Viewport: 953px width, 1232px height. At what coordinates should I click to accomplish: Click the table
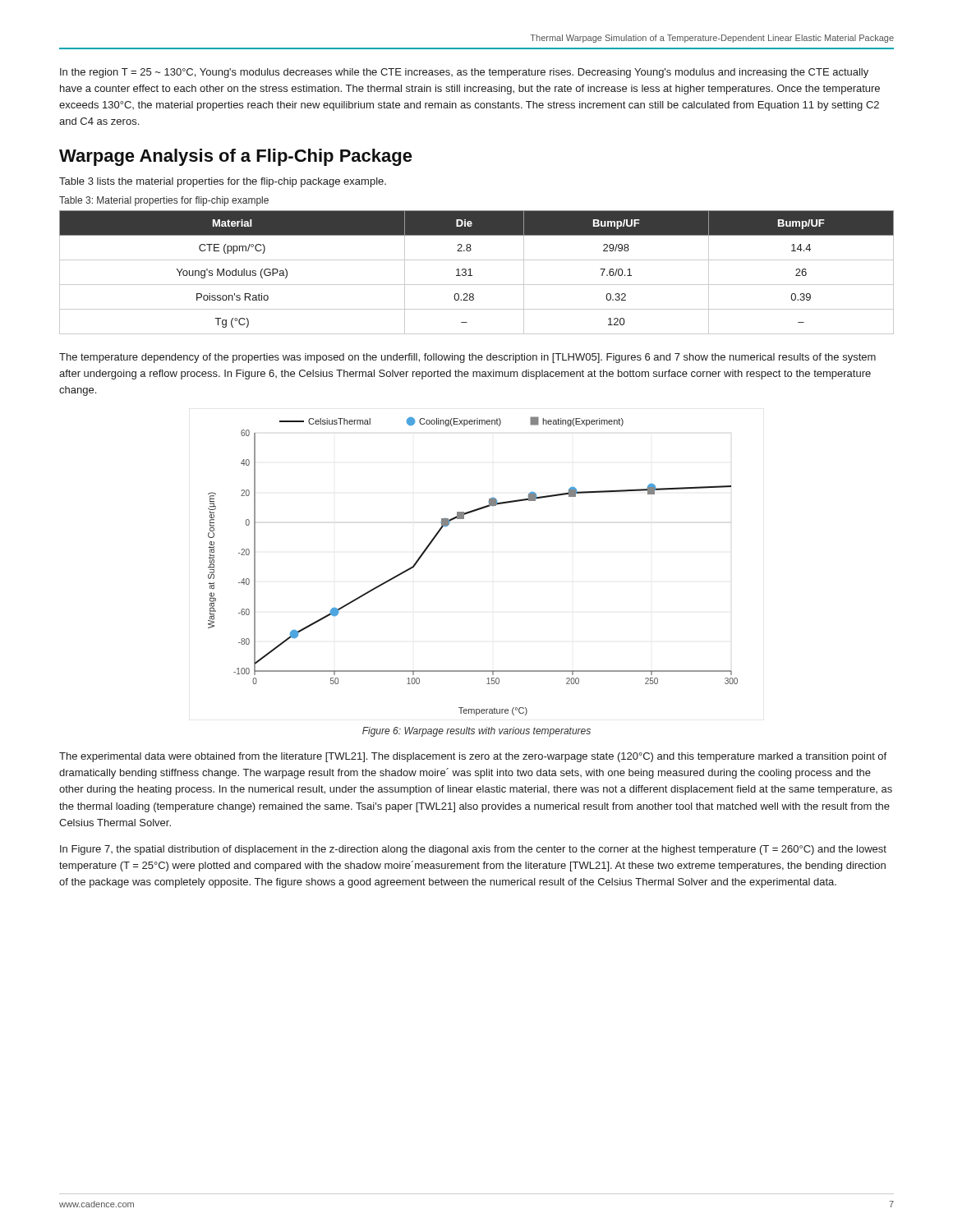[476, 272]
